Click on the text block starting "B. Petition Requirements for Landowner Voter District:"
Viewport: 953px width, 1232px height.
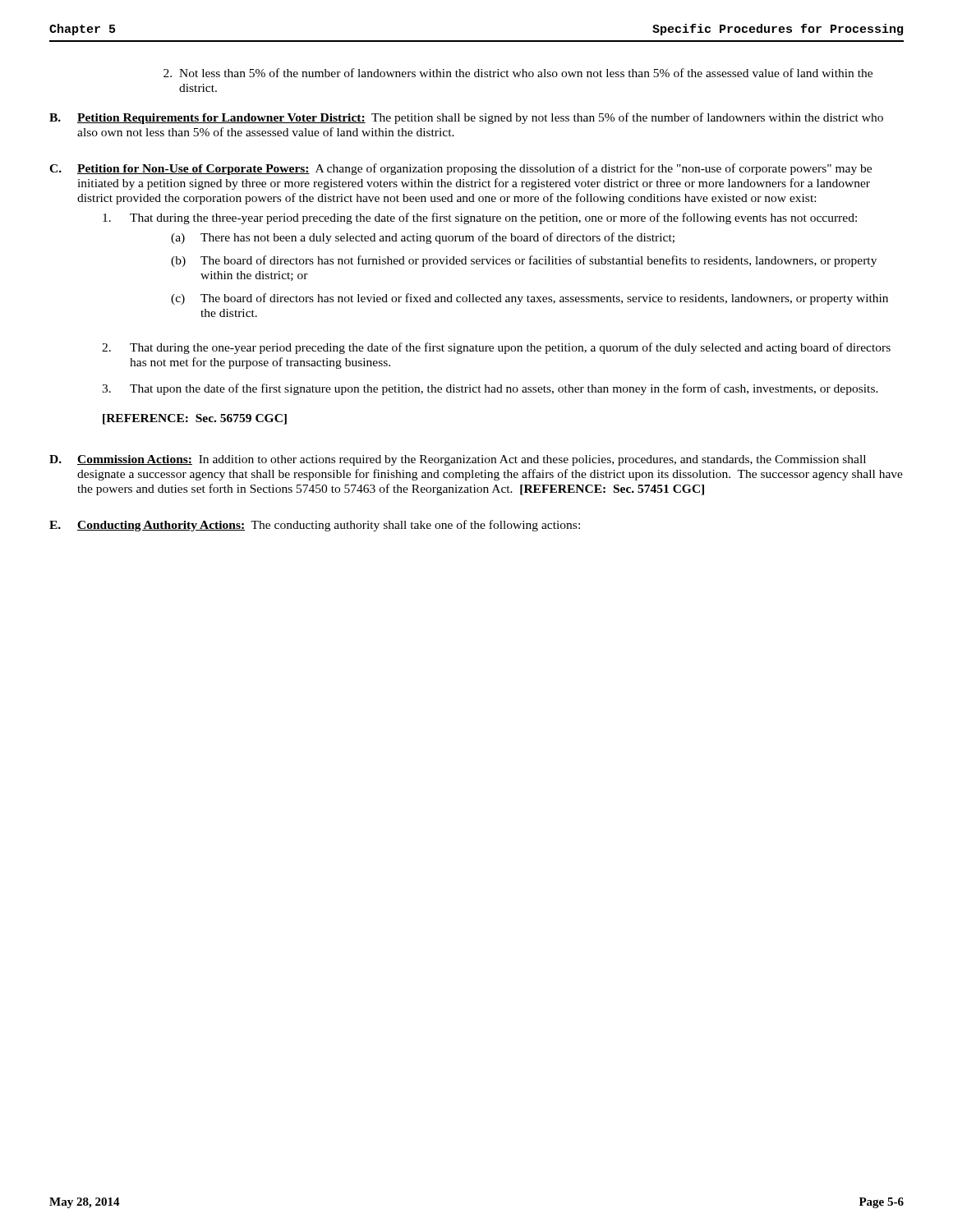[x=476, y=127]
